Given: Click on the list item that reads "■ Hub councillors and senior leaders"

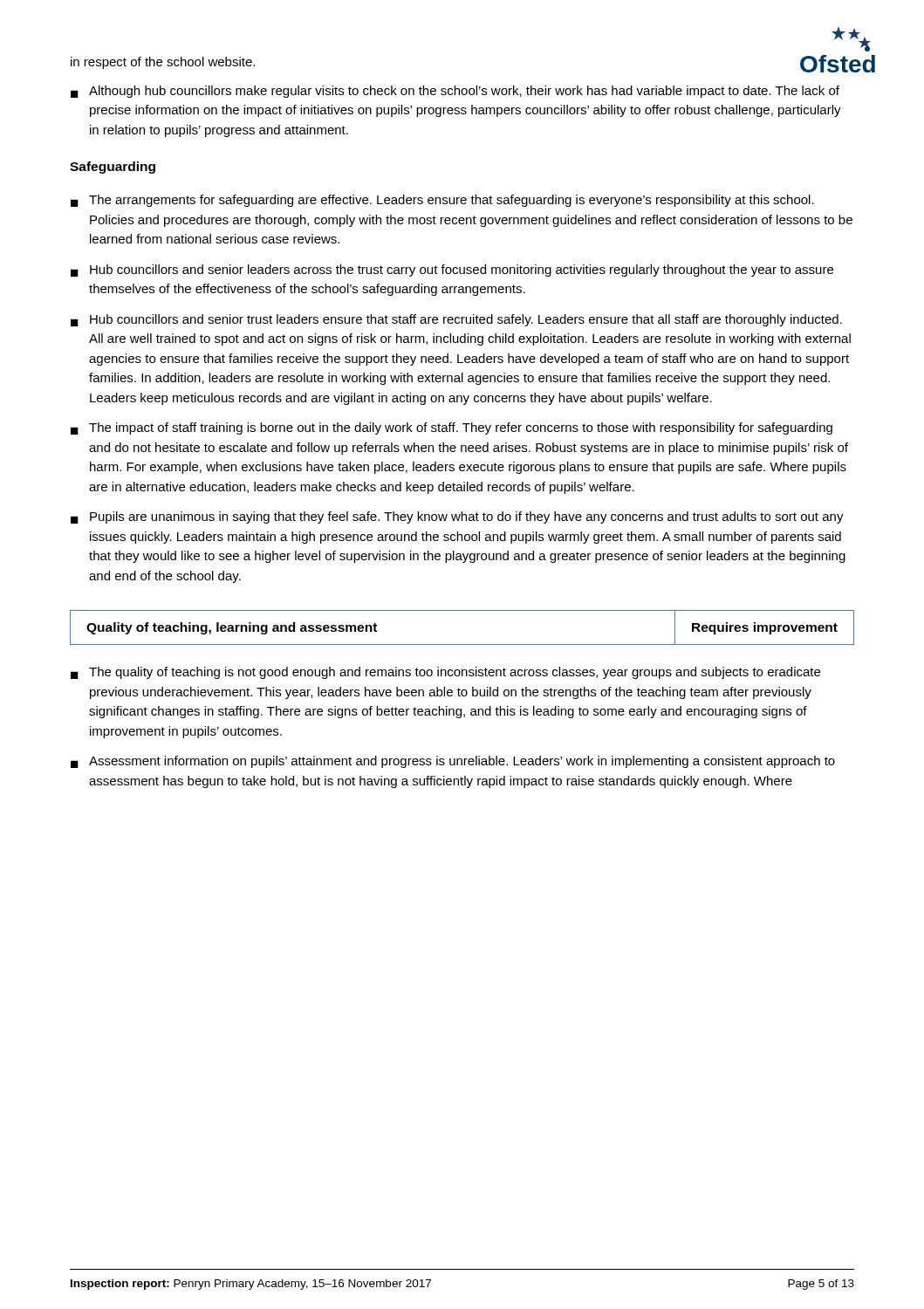Looking at the screenshot, I should tap(462, 279).
